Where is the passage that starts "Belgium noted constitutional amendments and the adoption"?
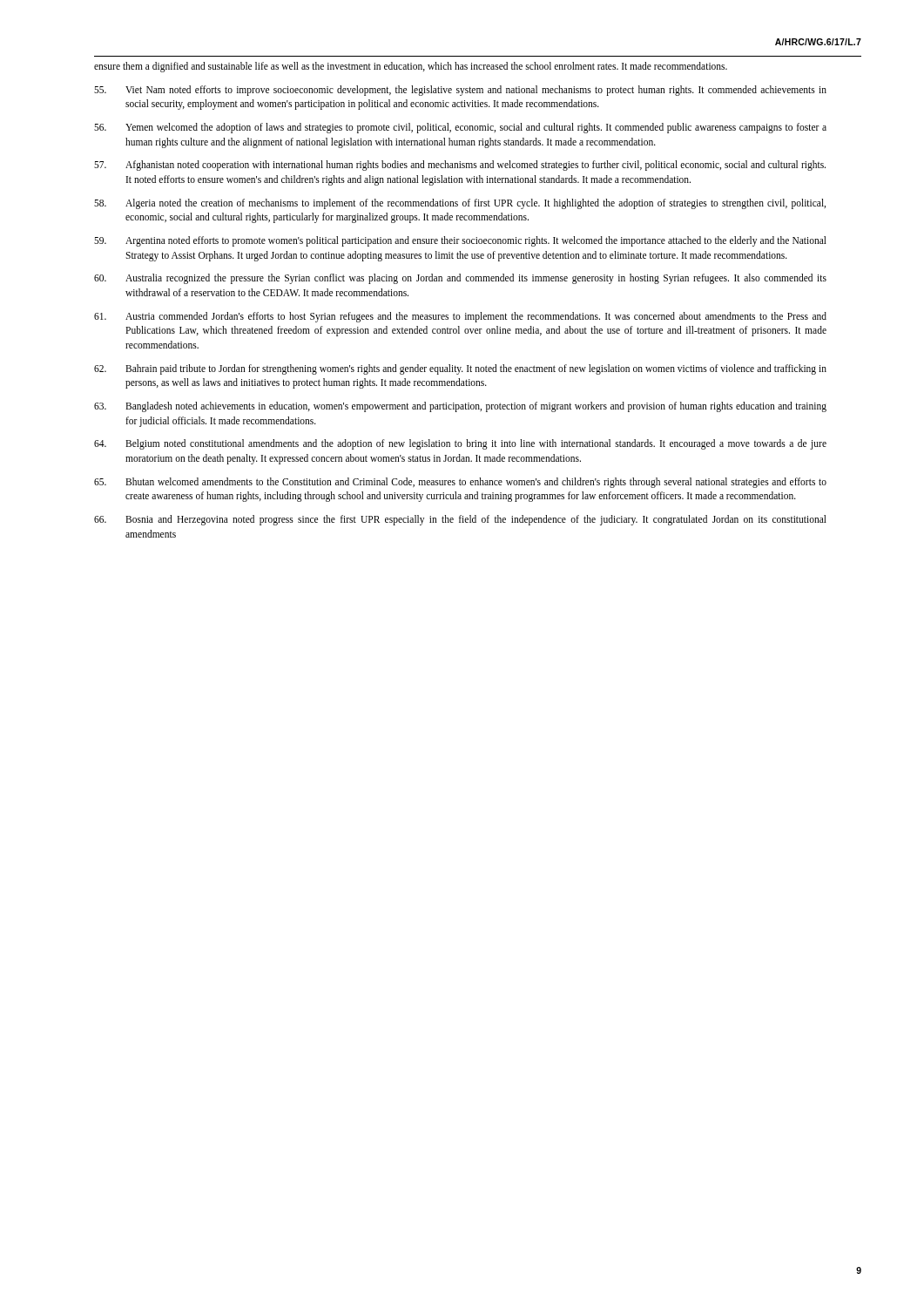 pyautogui.click(x=460, y=451)
